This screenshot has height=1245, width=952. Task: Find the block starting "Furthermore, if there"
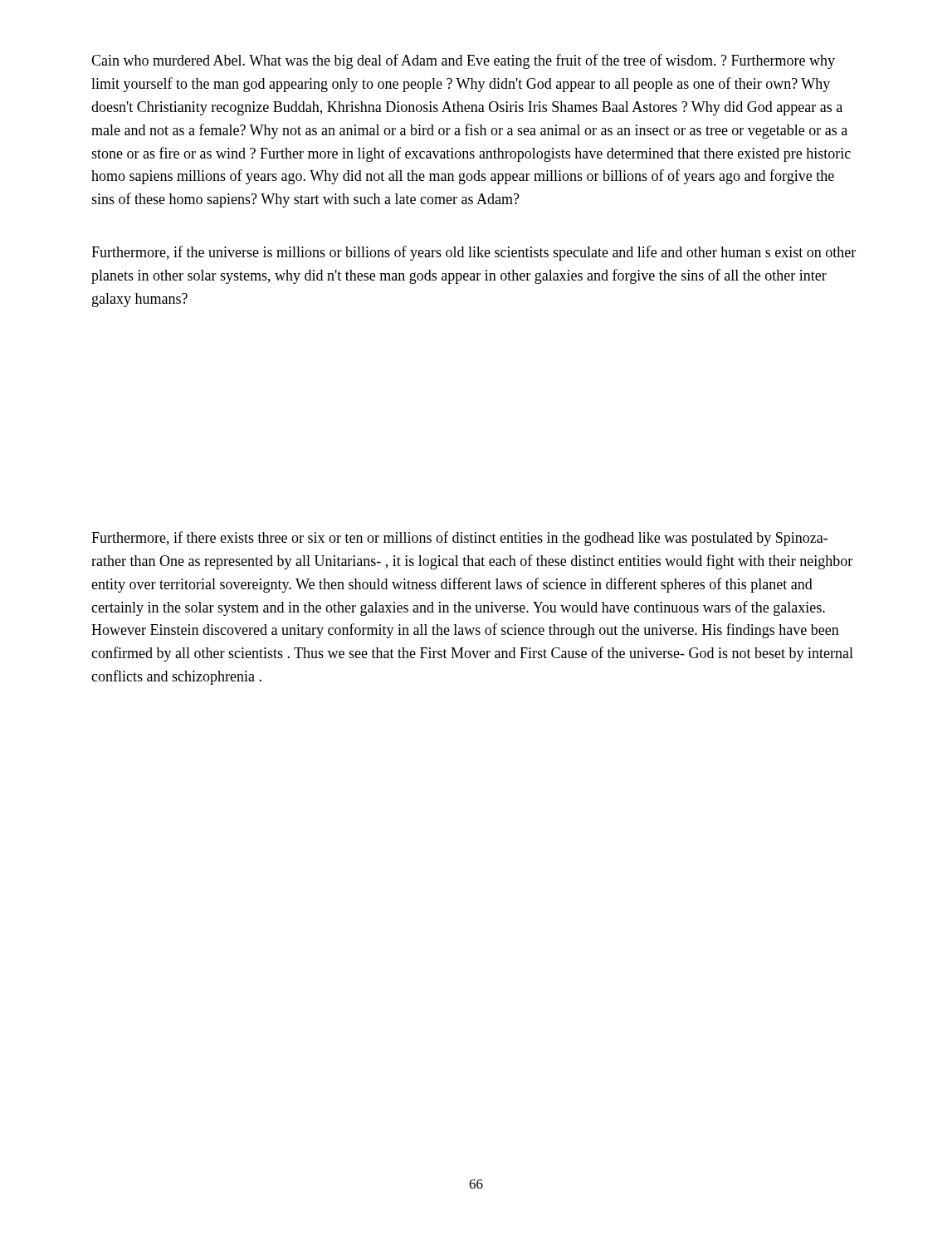pyautogui.click(x=476, y=608)
